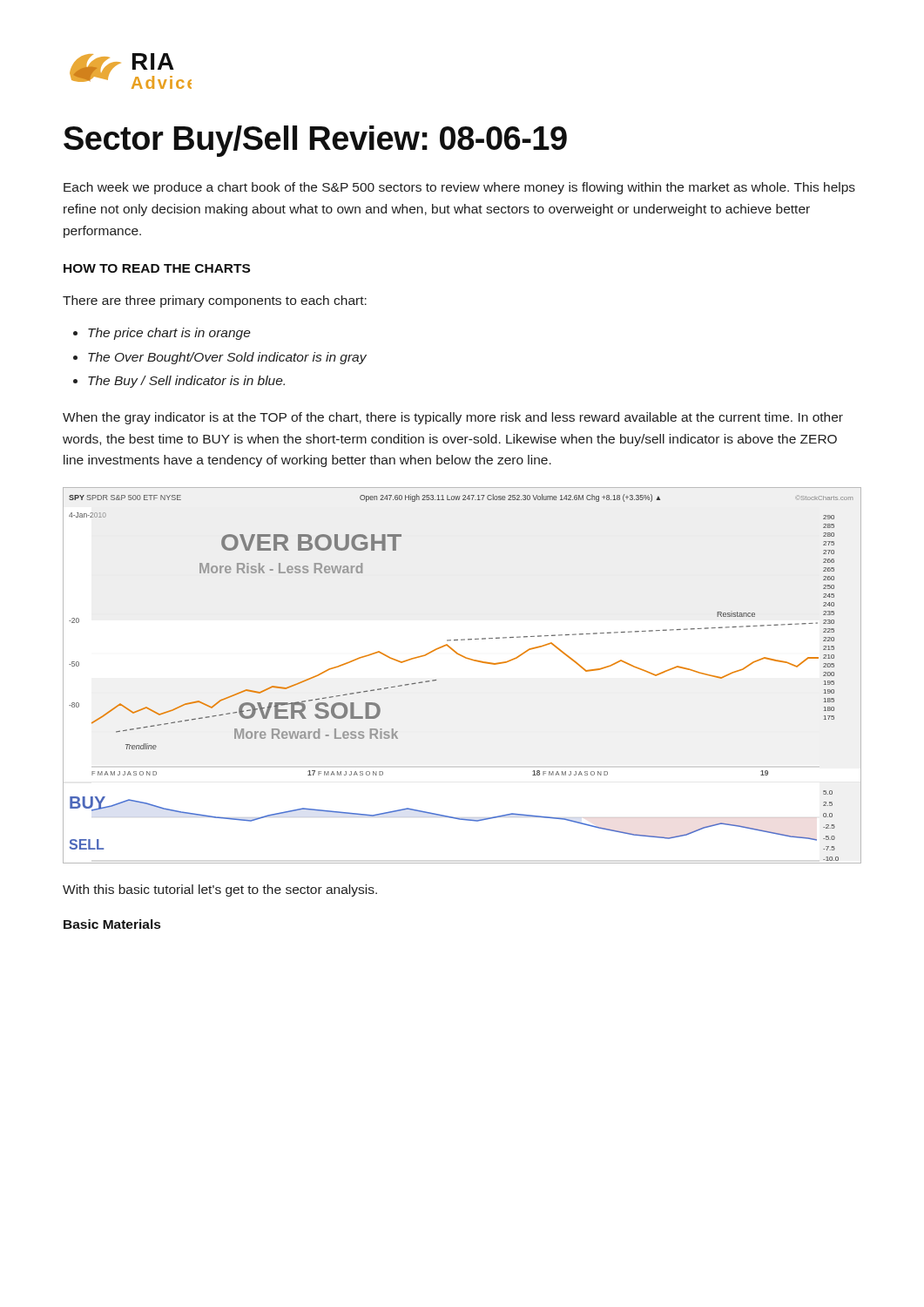924x1307 pixels.
Task: Click on the continuous plot
Action: tap(462, 675)
